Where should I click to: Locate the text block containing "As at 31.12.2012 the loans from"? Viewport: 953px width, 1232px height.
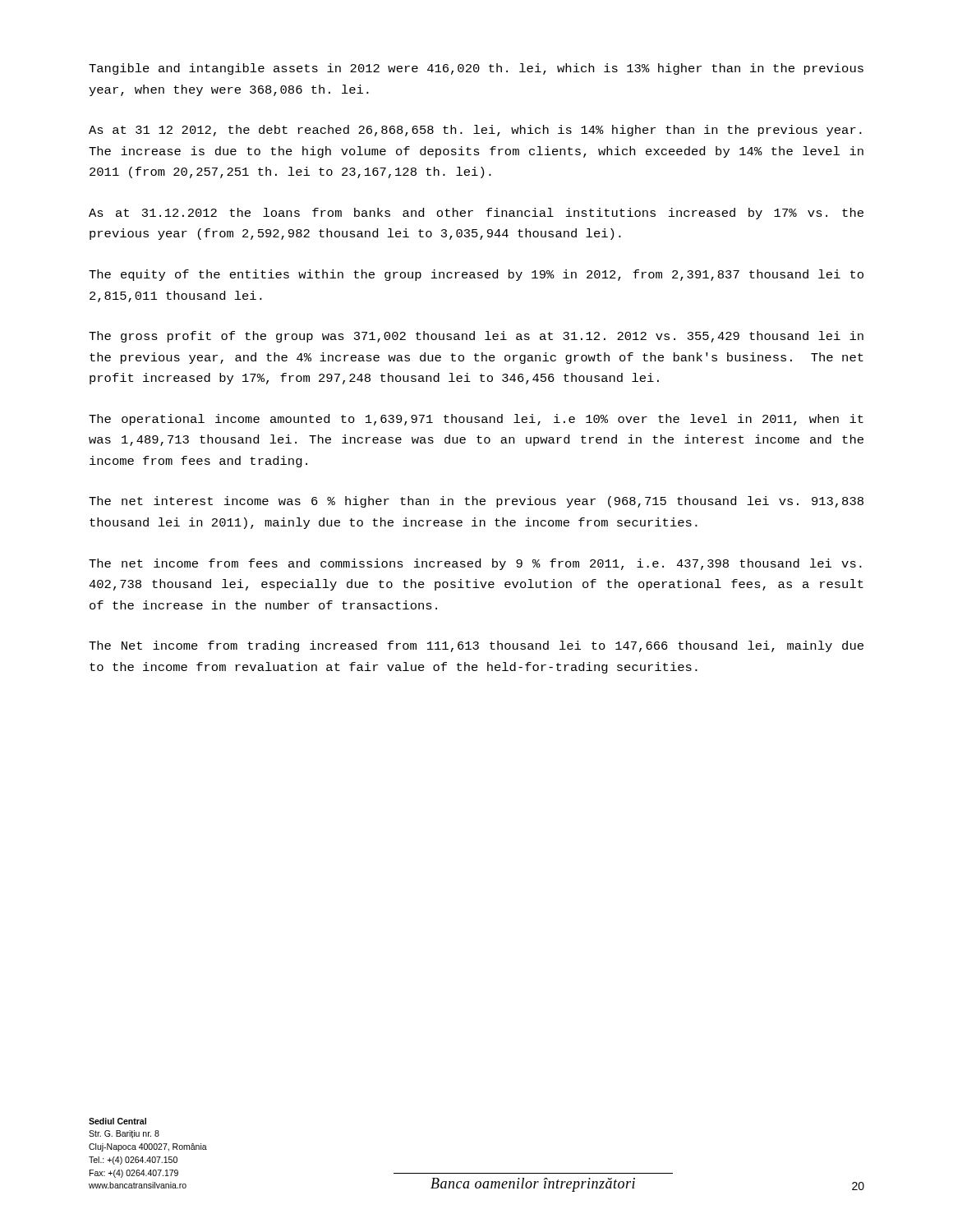coord(476,224)
